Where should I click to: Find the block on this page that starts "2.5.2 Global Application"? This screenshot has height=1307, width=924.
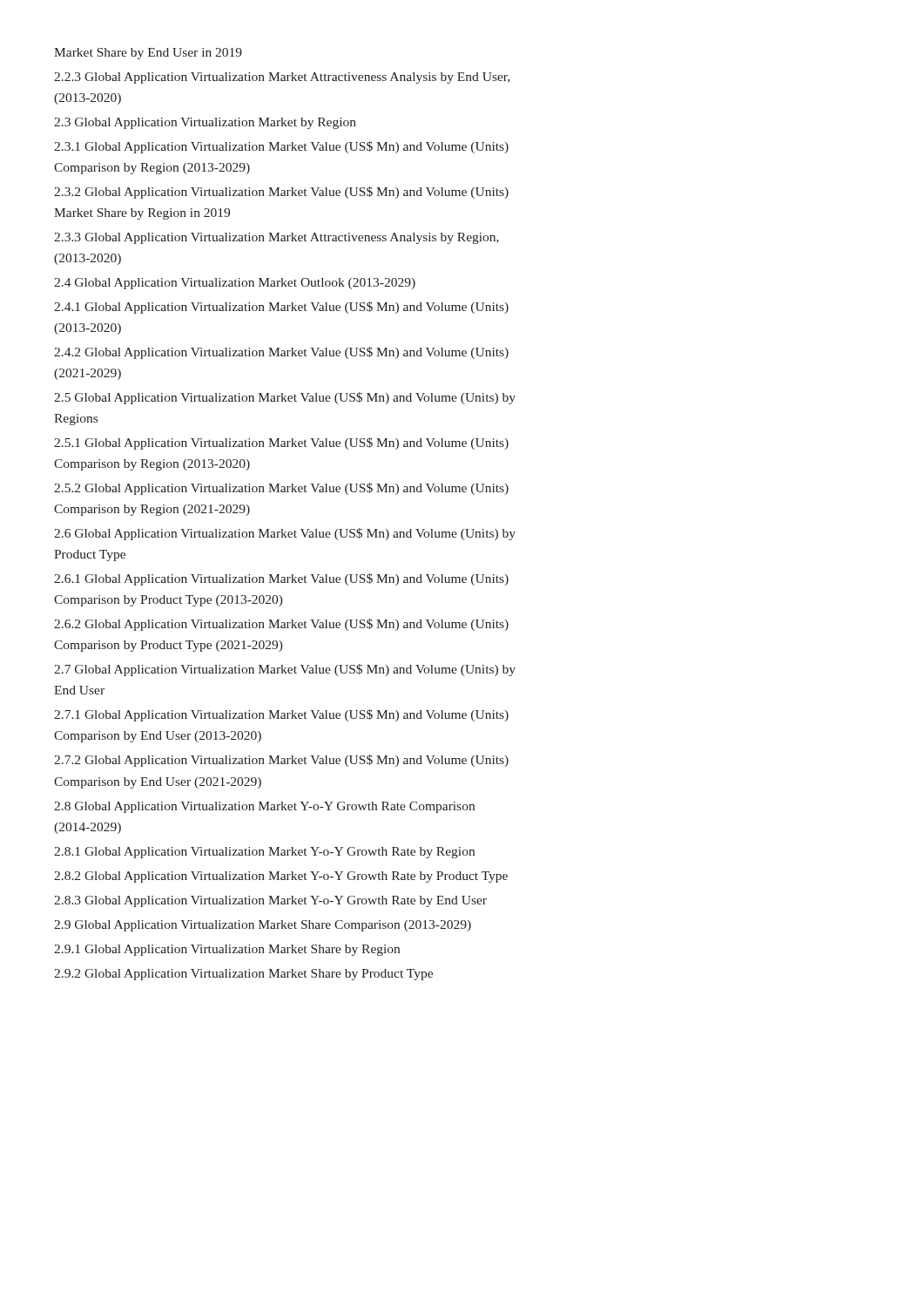point(281,498)
